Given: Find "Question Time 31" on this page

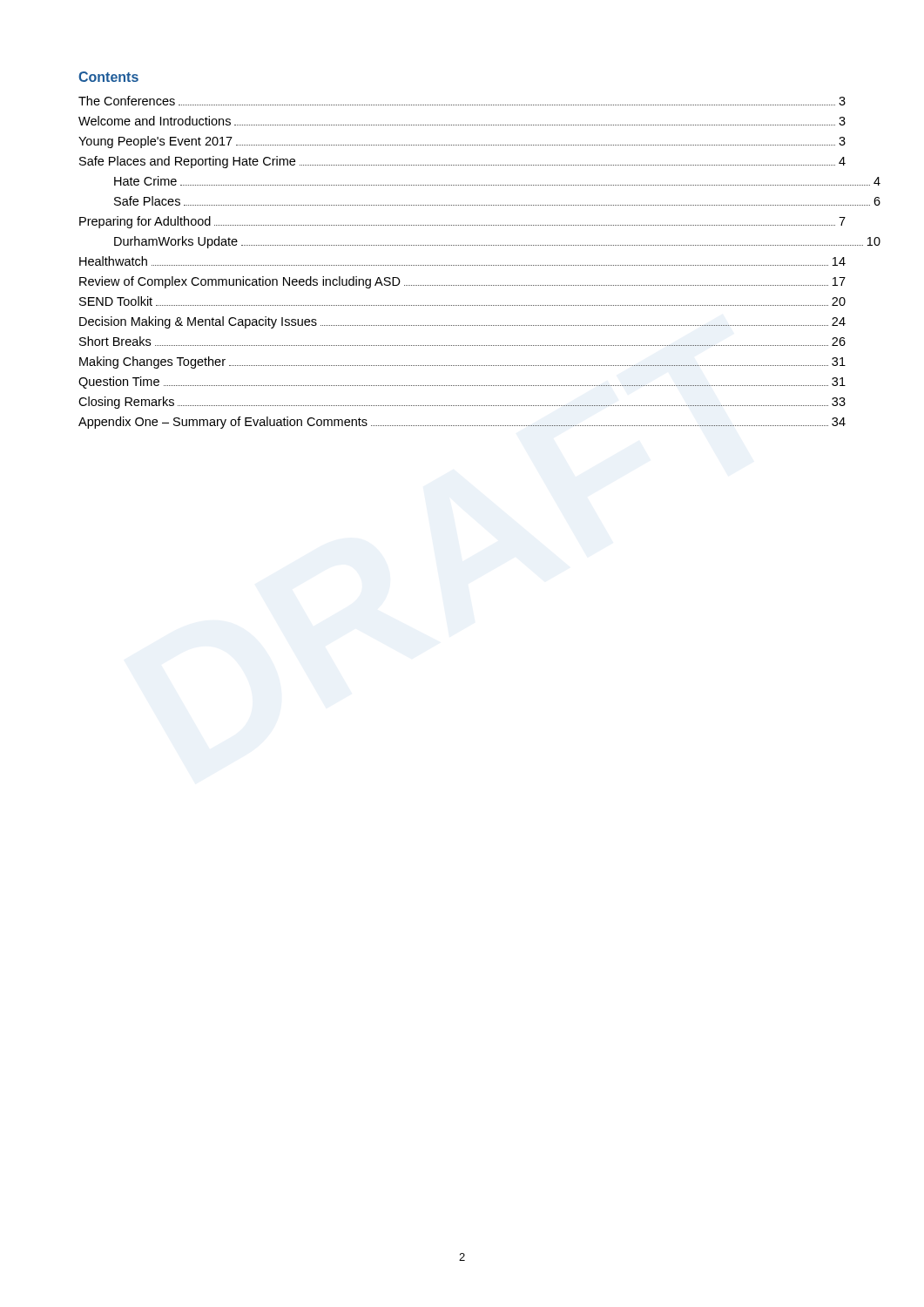Looking at the screenshot, I should click(x=462, y=382).
